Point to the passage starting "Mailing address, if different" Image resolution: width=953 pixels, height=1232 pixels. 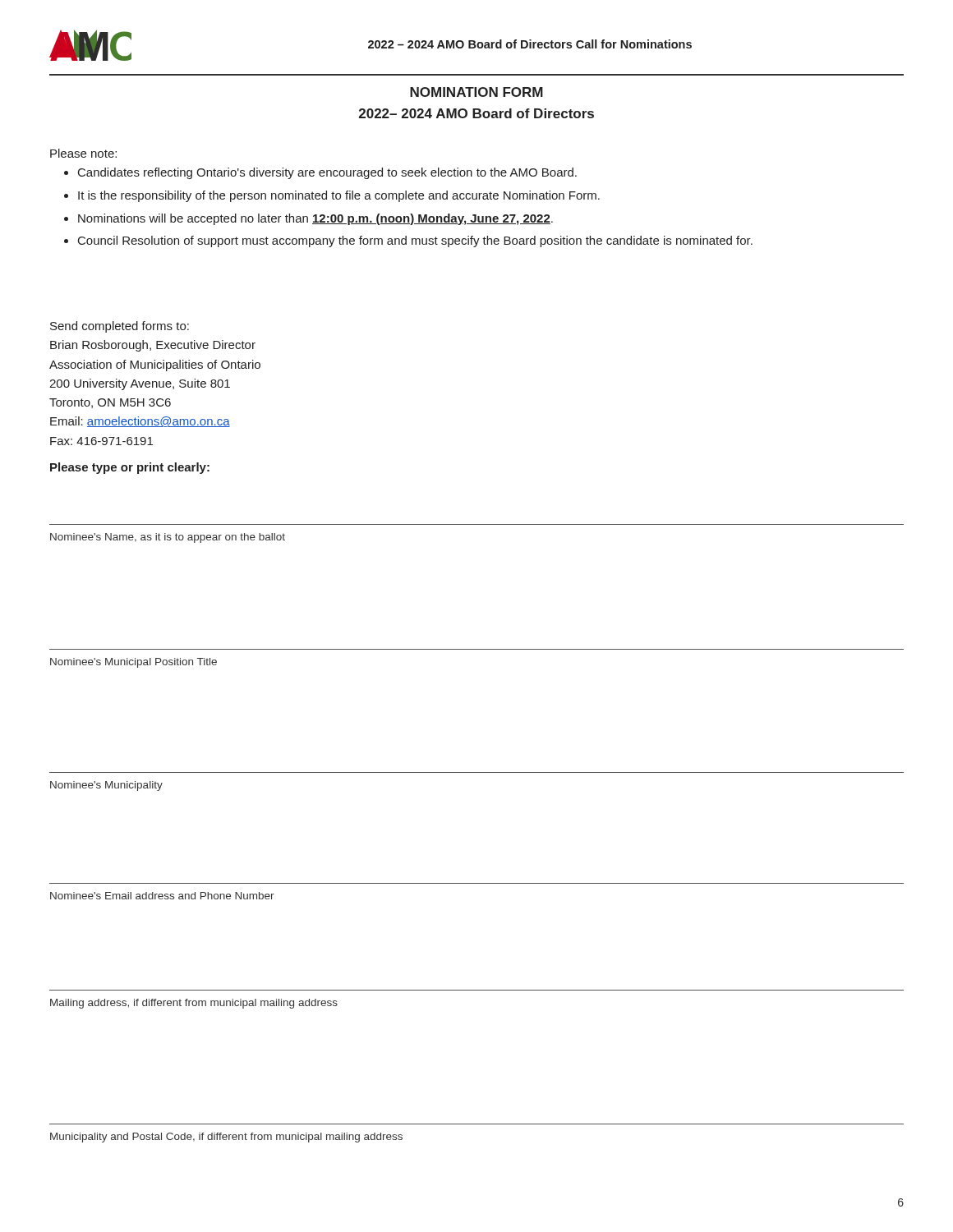pos(476,999)
